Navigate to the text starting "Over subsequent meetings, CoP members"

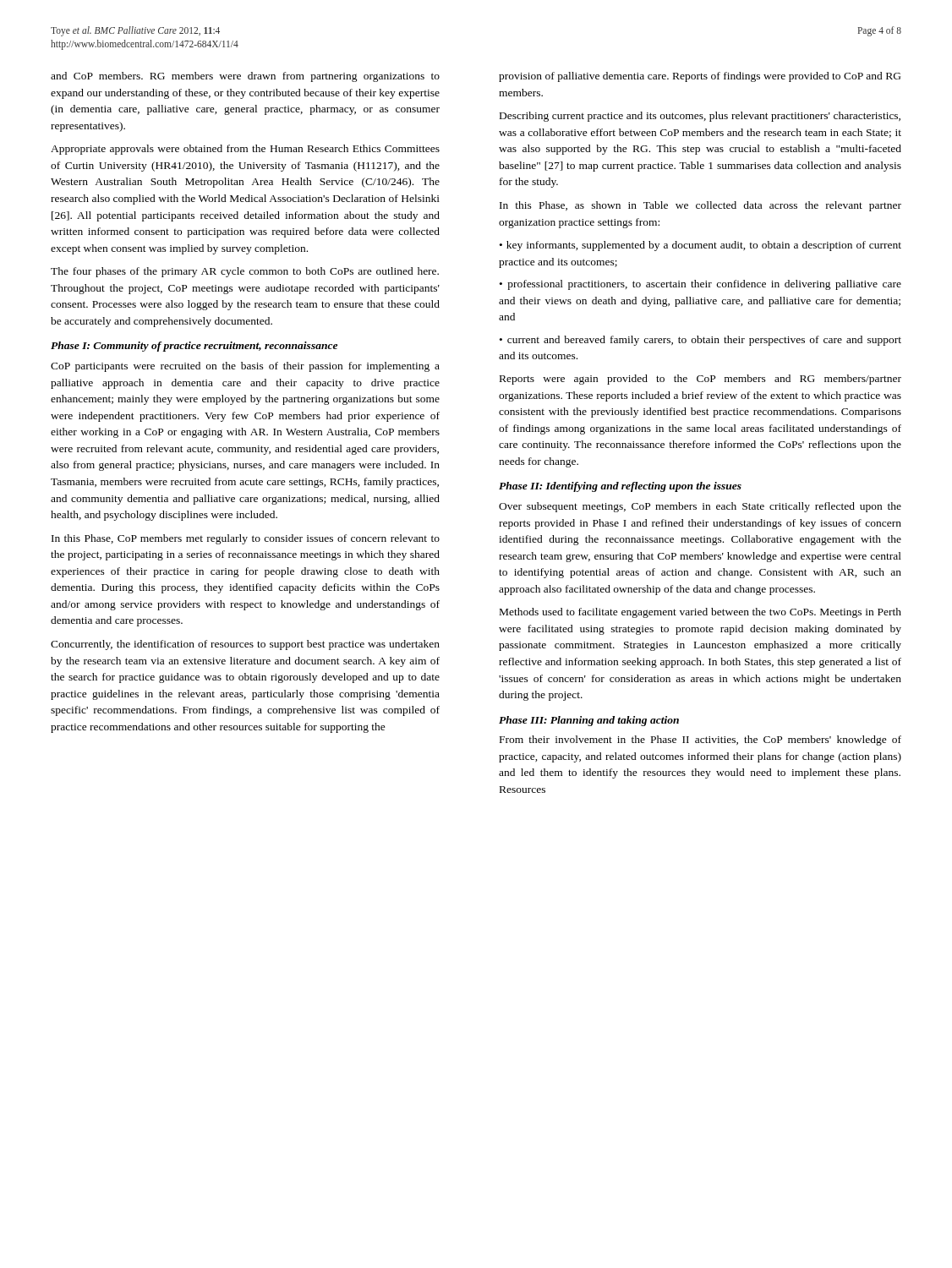(x=700, y=547)
